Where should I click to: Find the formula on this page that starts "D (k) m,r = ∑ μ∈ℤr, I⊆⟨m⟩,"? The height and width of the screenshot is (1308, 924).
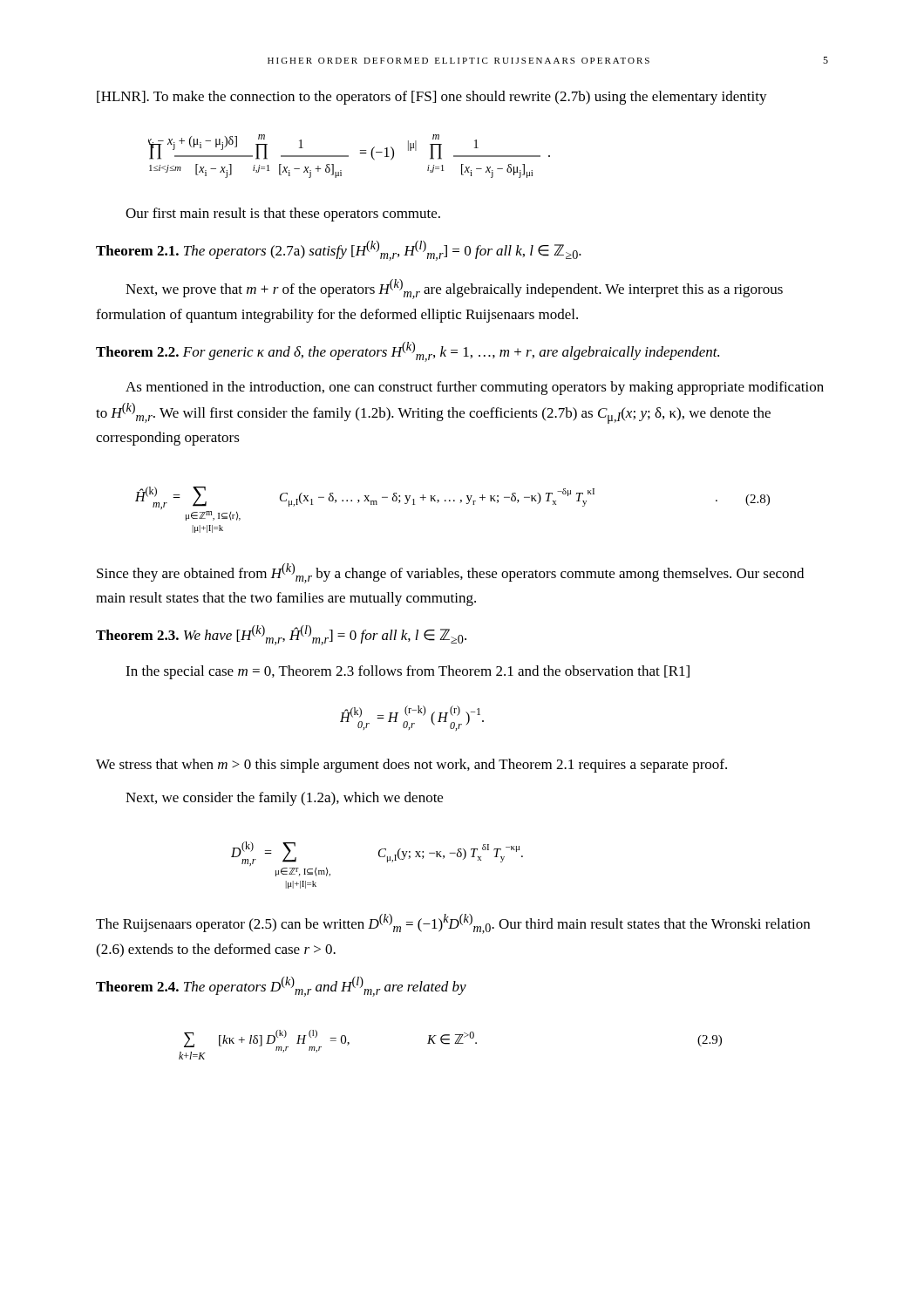pyautogui.click(x=462, y=858)
